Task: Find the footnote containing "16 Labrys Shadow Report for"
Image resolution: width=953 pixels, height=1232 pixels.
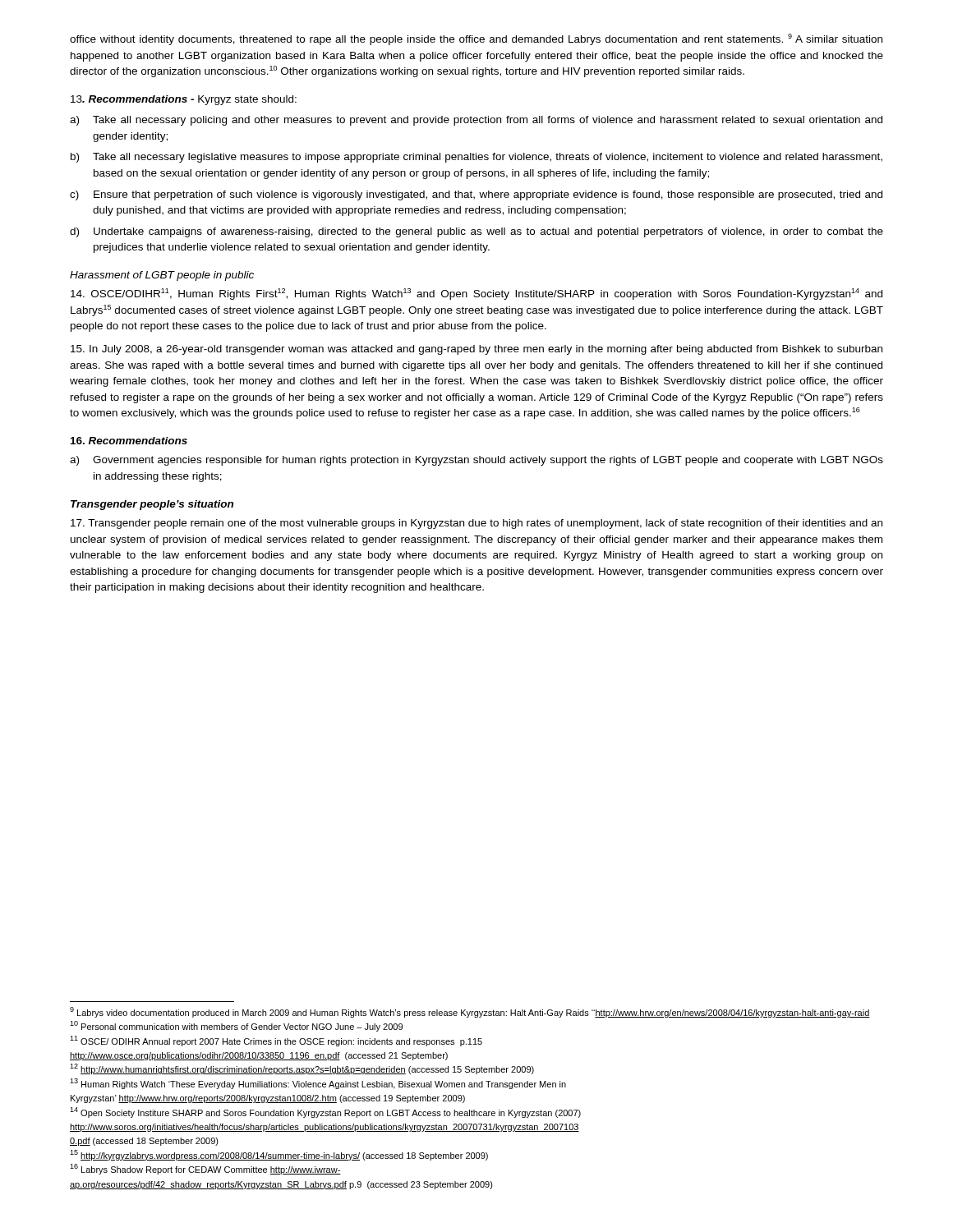Action: tap(476, 1177)
